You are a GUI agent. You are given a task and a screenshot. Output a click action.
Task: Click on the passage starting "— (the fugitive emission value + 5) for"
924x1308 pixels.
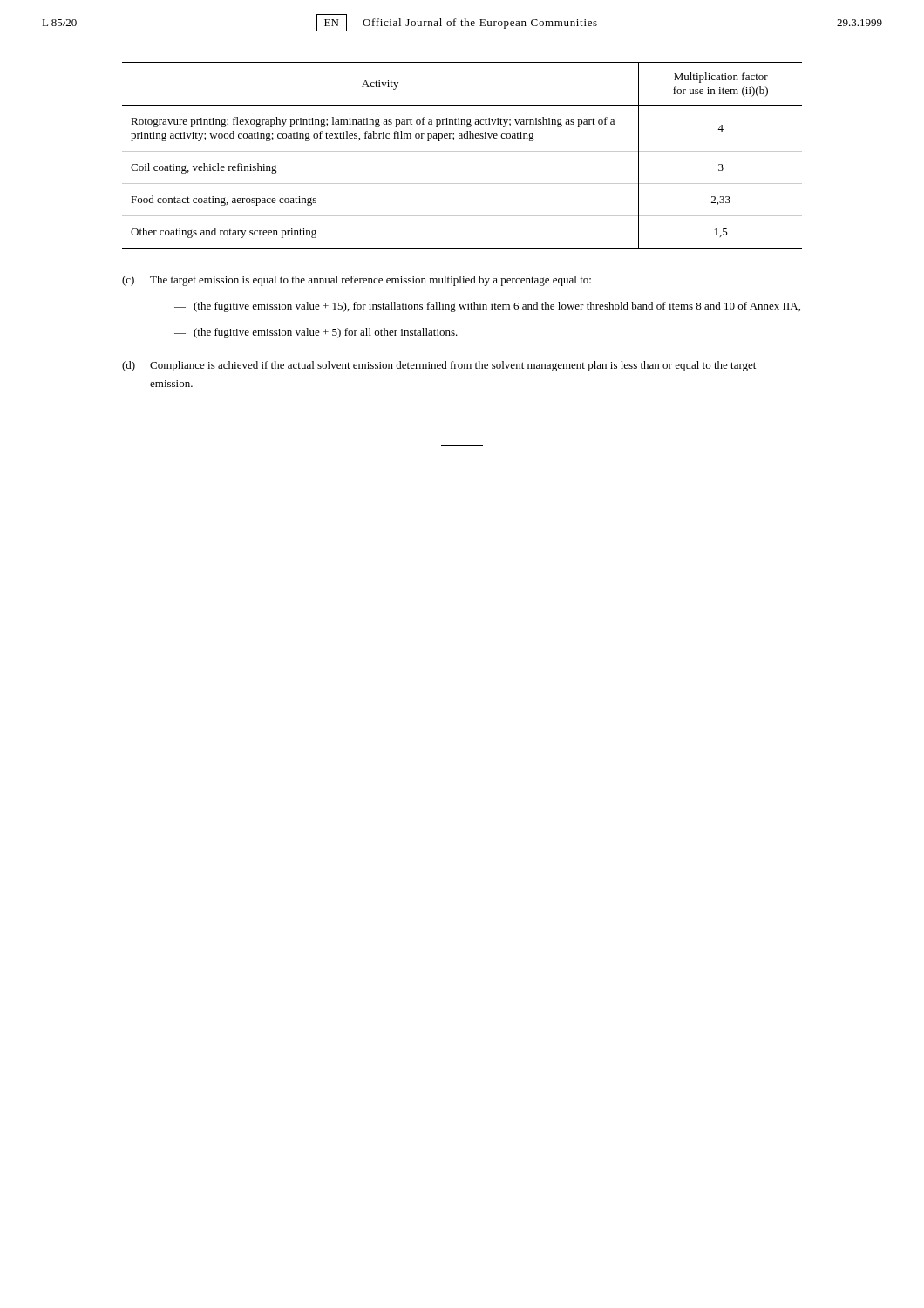316,332
